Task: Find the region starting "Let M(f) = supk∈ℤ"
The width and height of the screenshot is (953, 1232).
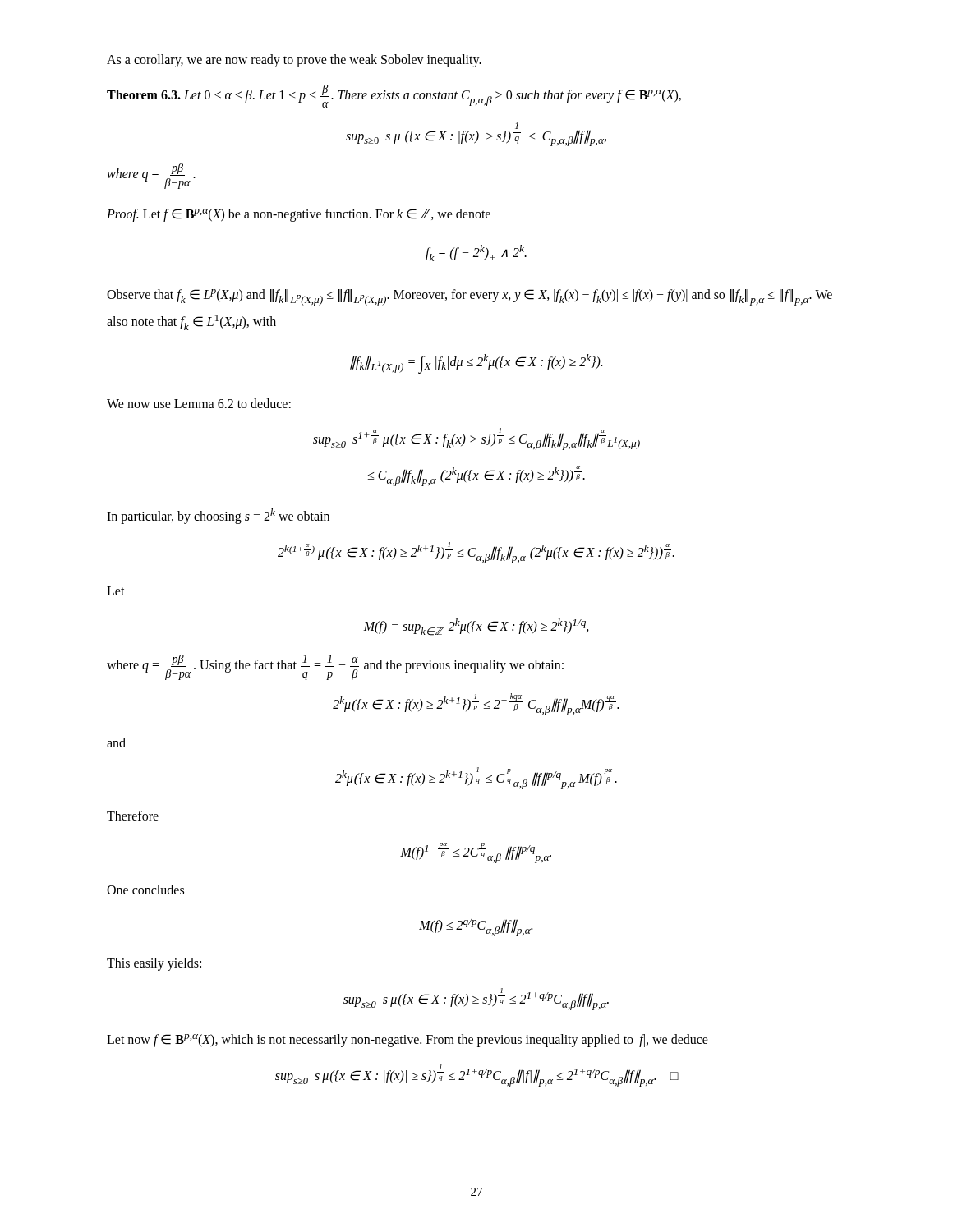Action: (476, 652)
